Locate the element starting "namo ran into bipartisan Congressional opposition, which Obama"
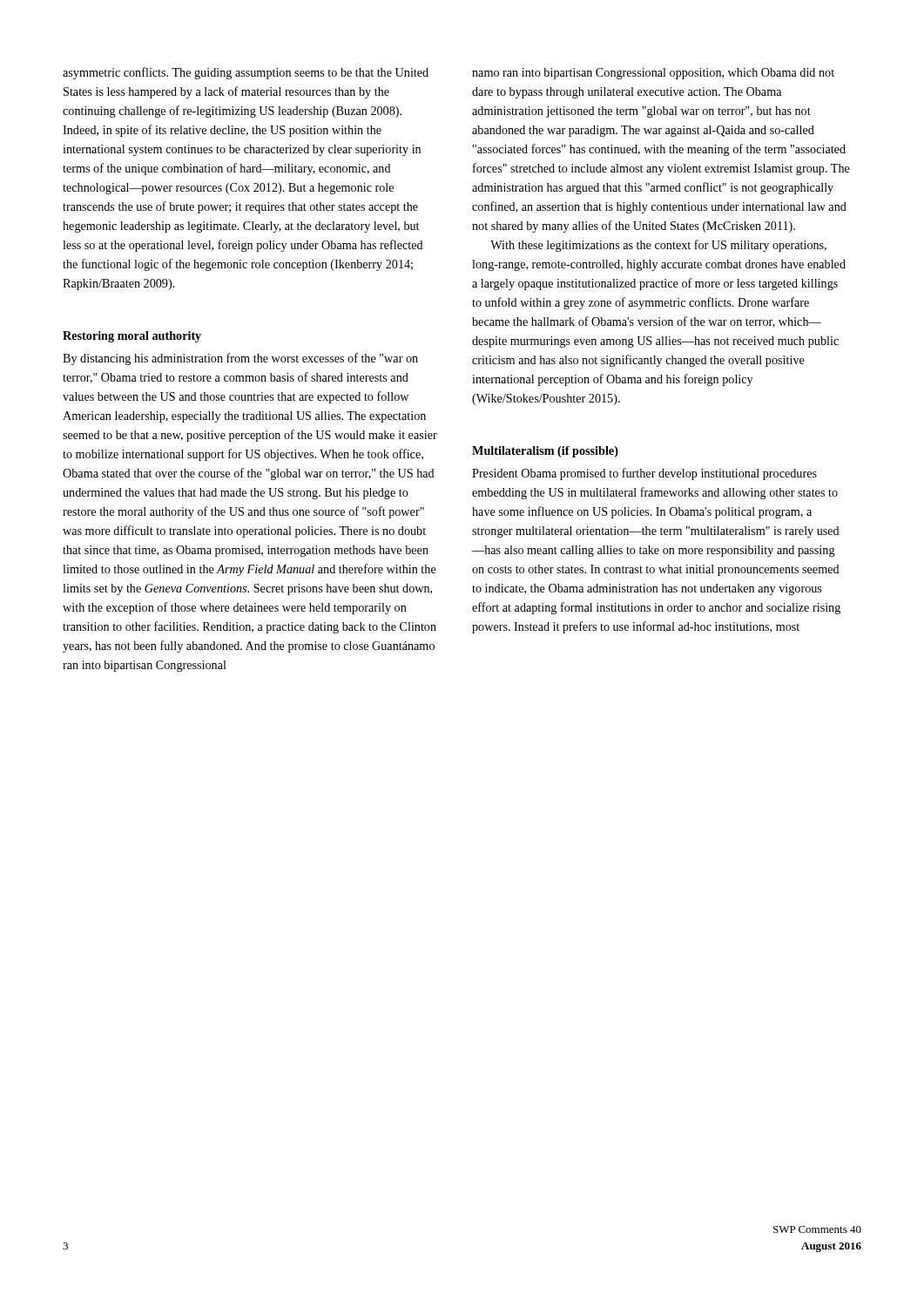 click(x=661, y=149)
